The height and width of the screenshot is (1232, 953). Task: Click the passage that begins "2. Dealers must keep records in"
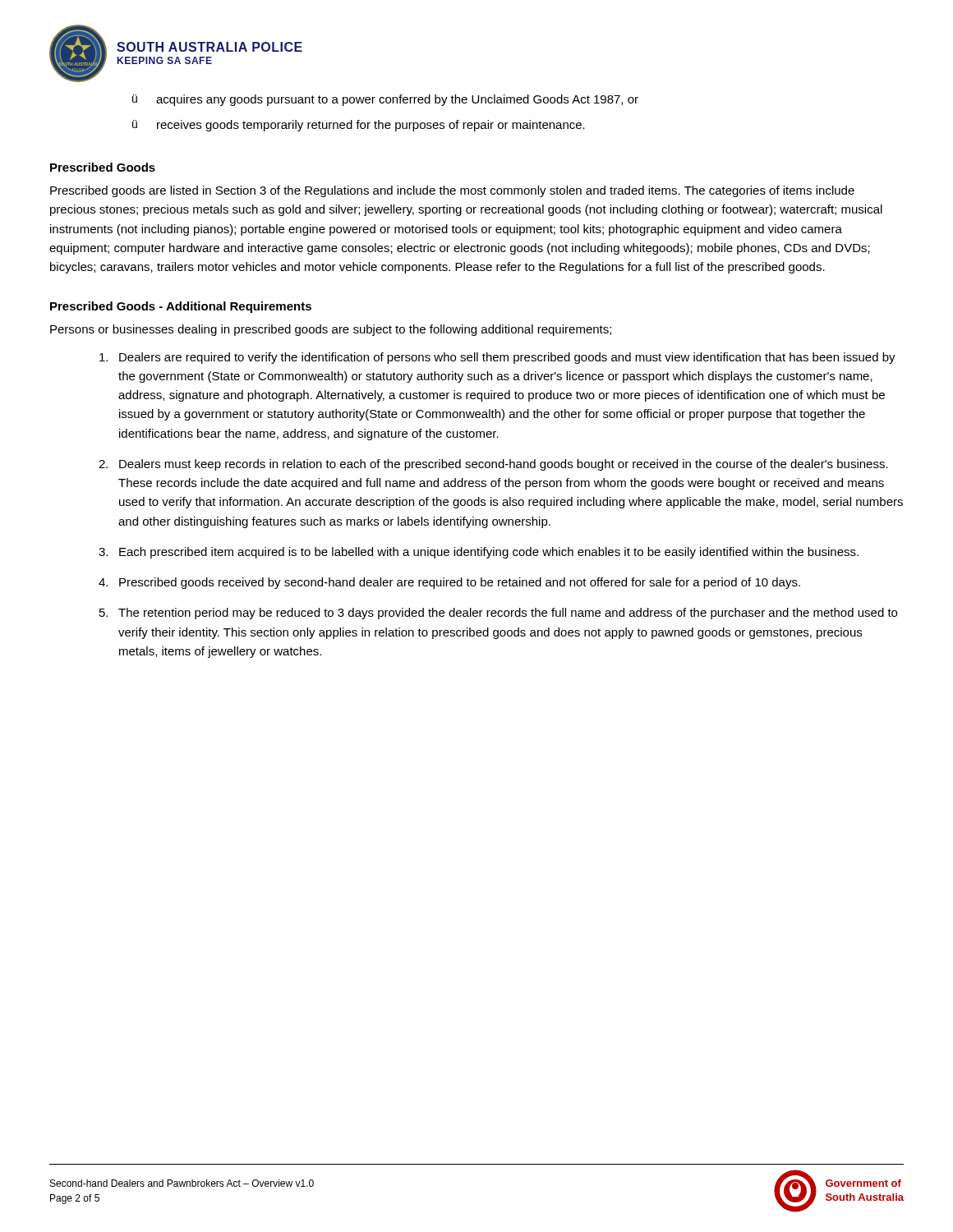501,492
